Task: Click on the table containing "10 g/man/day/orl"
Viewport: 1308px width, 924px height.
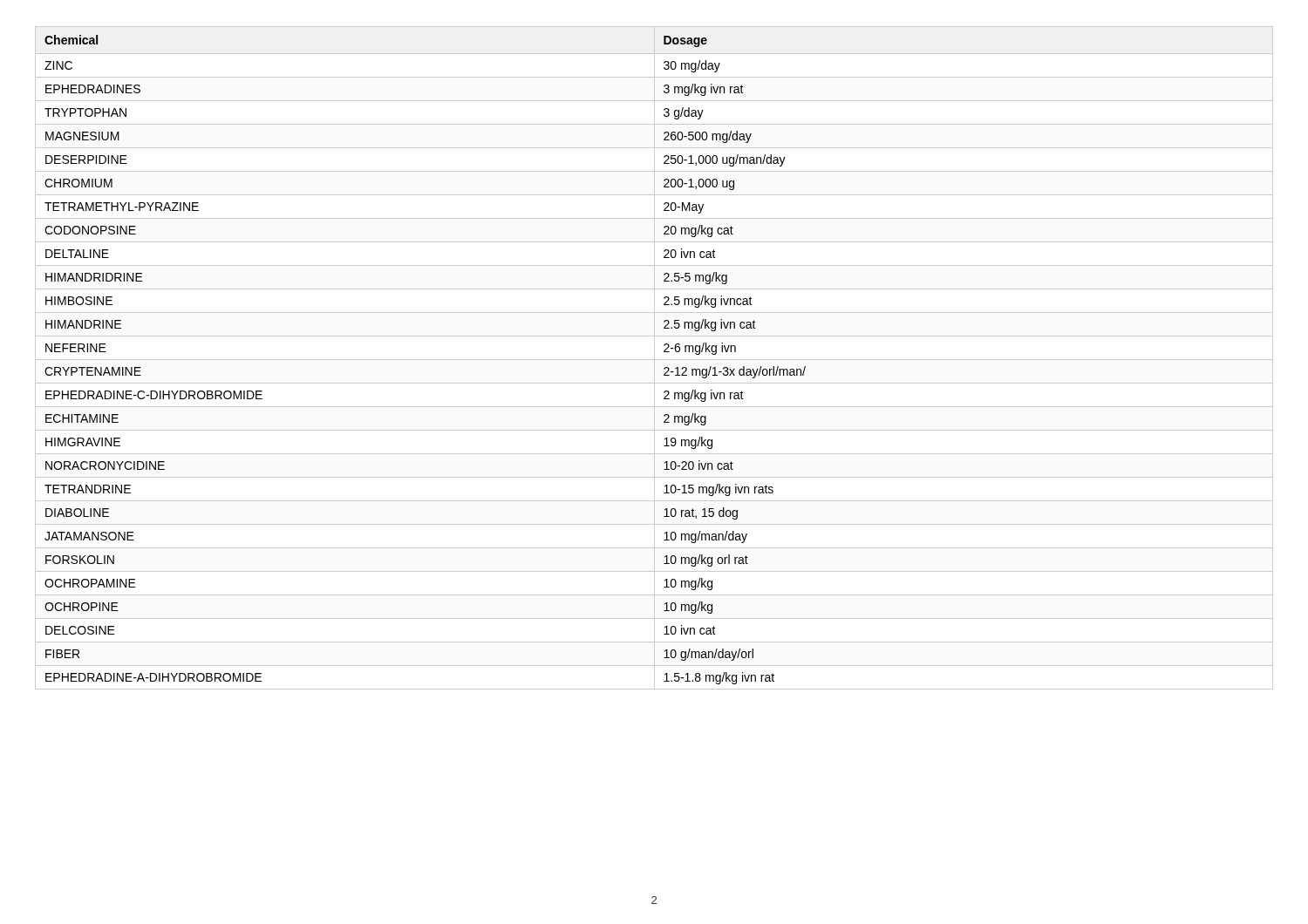Action: coord(654,358)
